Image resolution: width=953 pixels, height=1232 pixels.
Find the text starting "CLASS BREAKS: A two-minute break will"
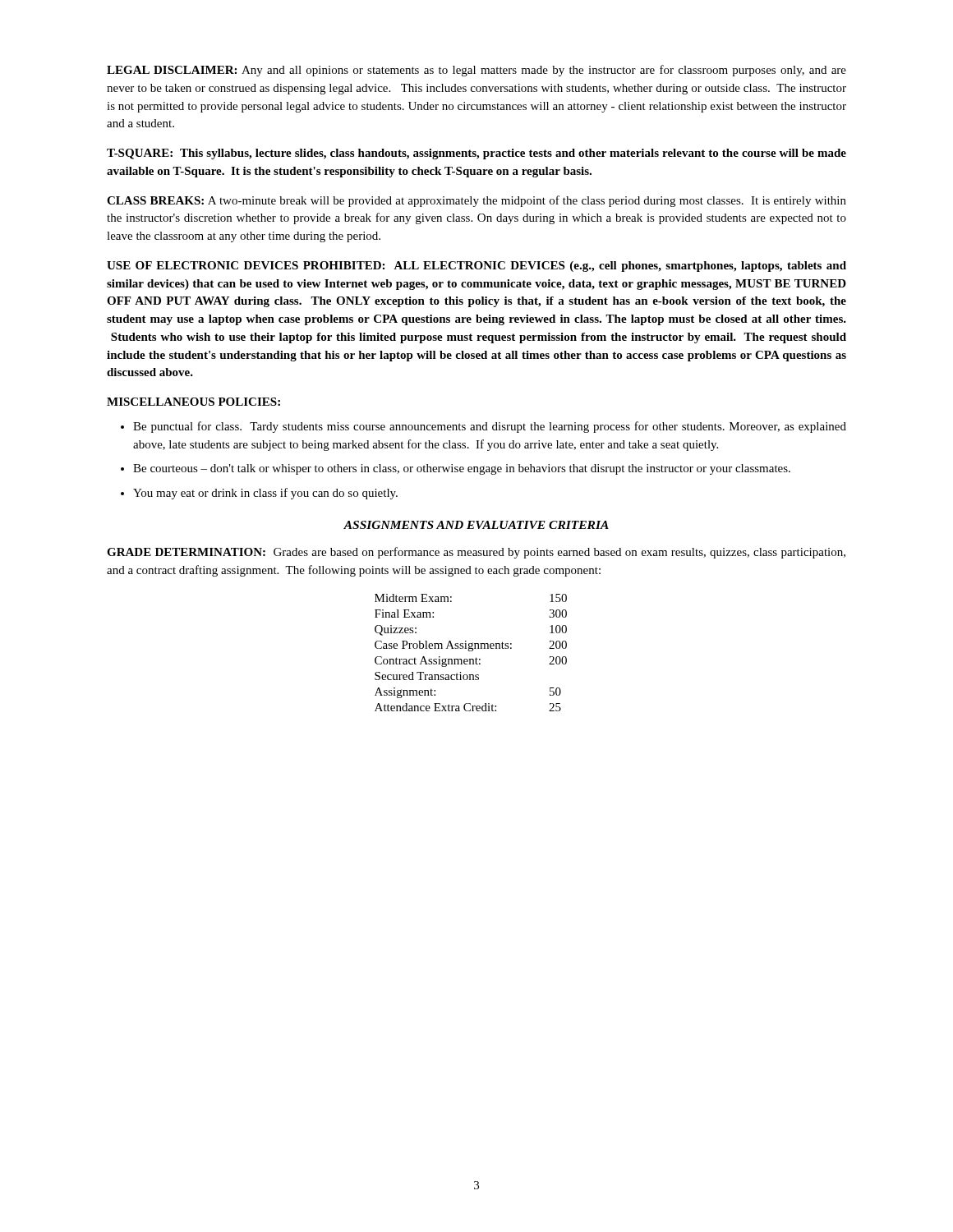[x=476, y=218]
